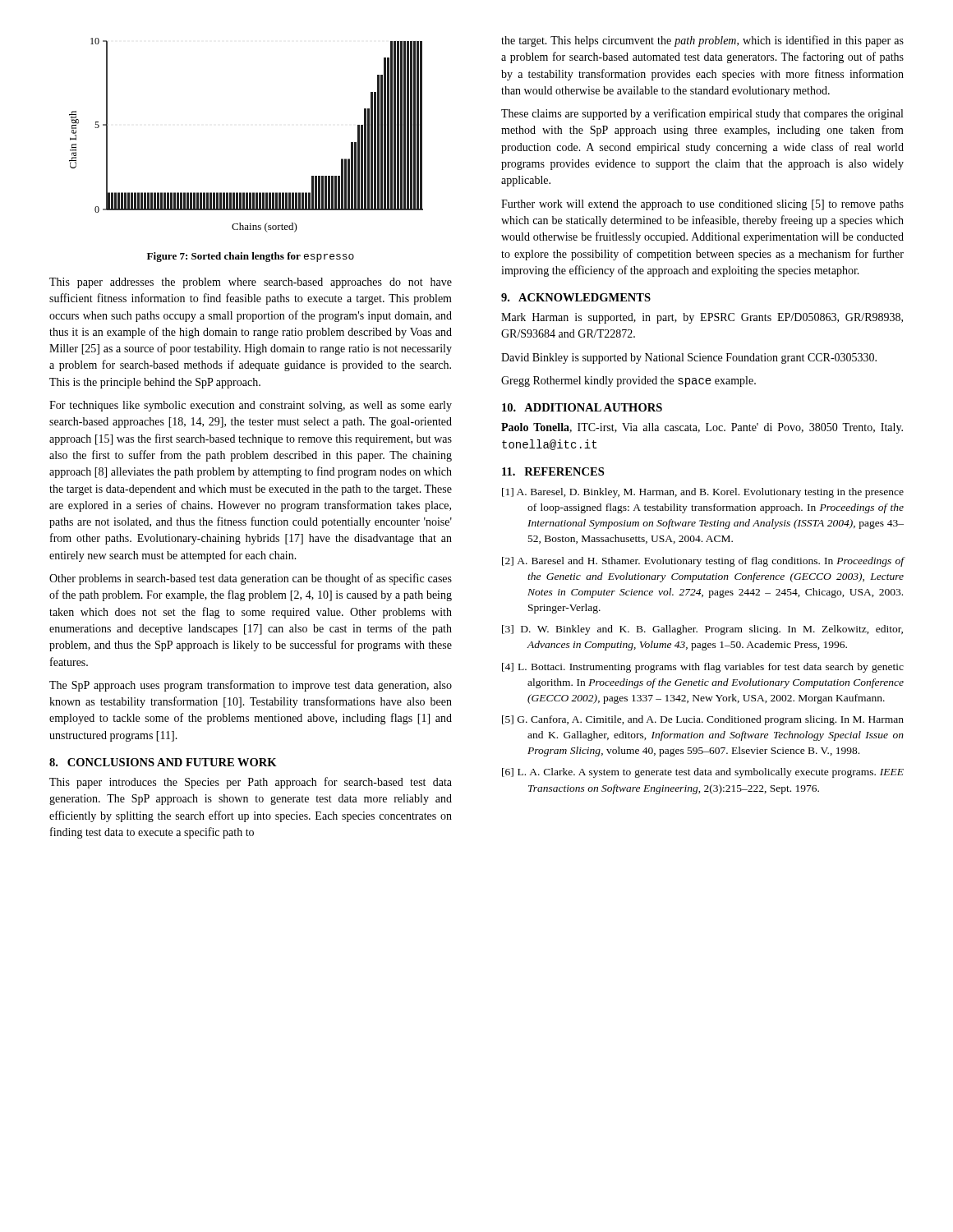This screenshot has height=1232, width=953.
Task: Locate the bar chart
Action: pos(251,141)
